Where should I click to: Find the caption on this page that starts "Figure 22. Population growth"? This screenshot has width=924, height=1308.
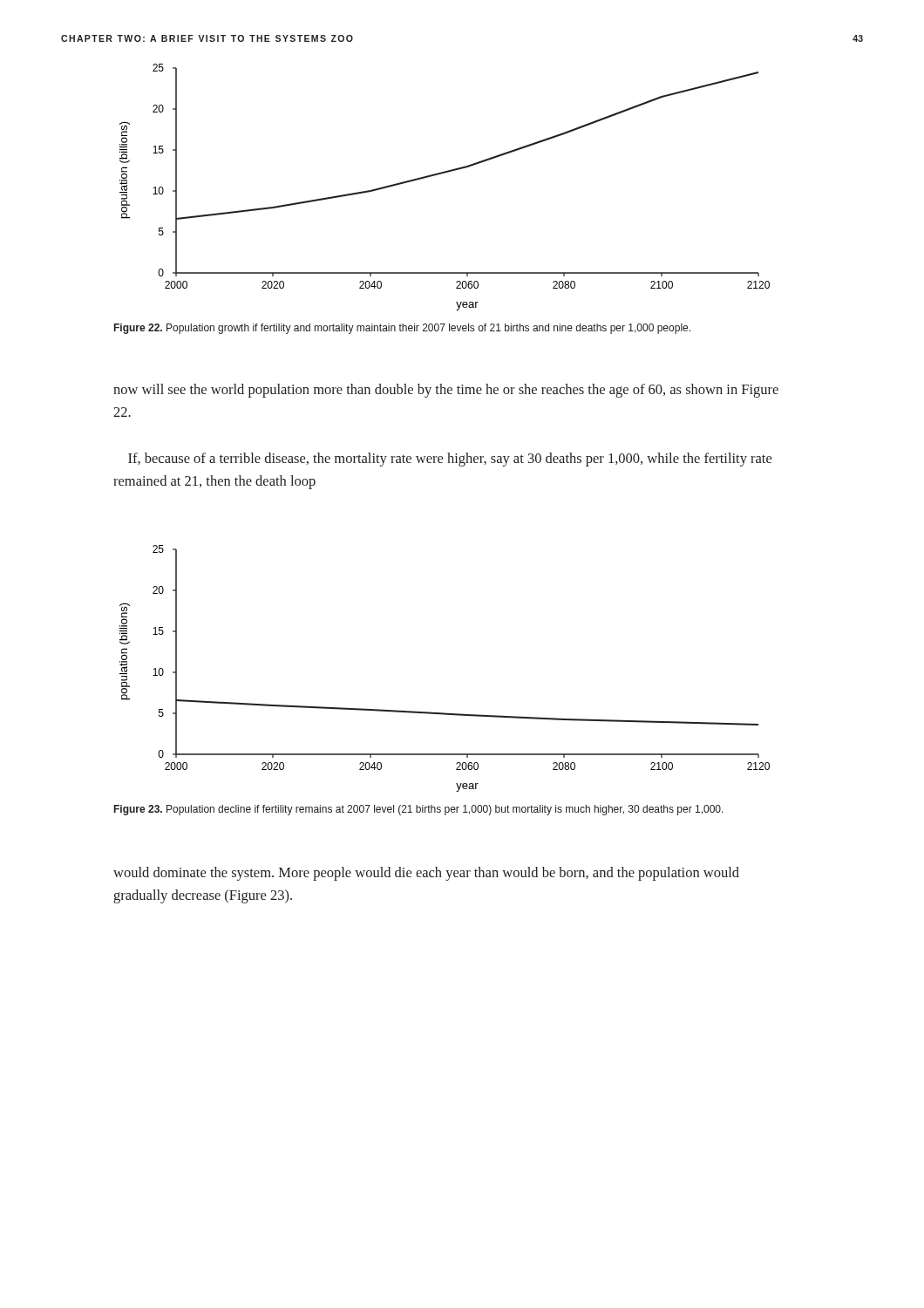pos(402,328)
